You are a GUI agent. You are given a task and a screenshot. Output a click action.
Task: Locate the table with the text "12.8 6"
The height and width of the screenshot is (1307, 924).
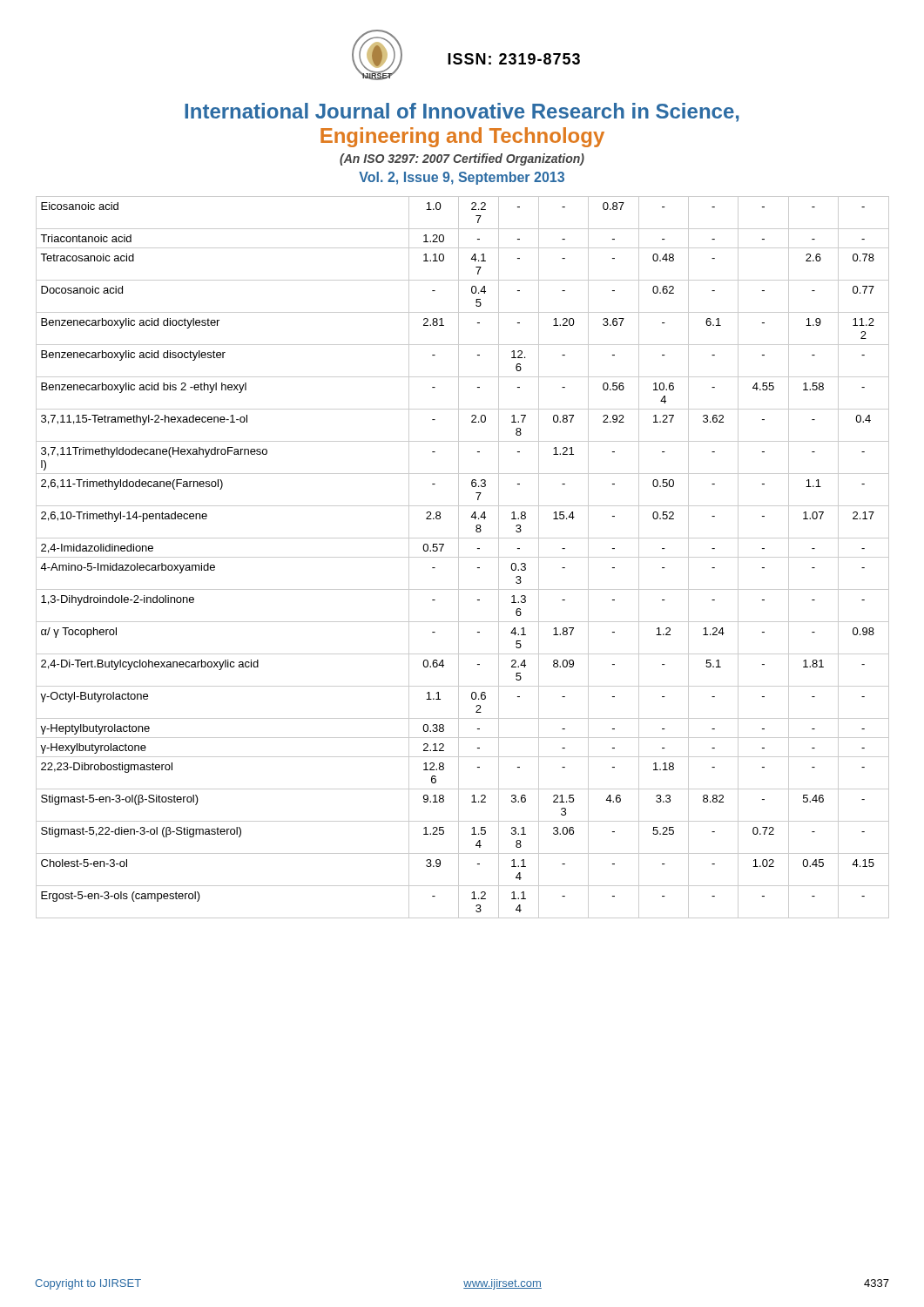coord(462,557)
